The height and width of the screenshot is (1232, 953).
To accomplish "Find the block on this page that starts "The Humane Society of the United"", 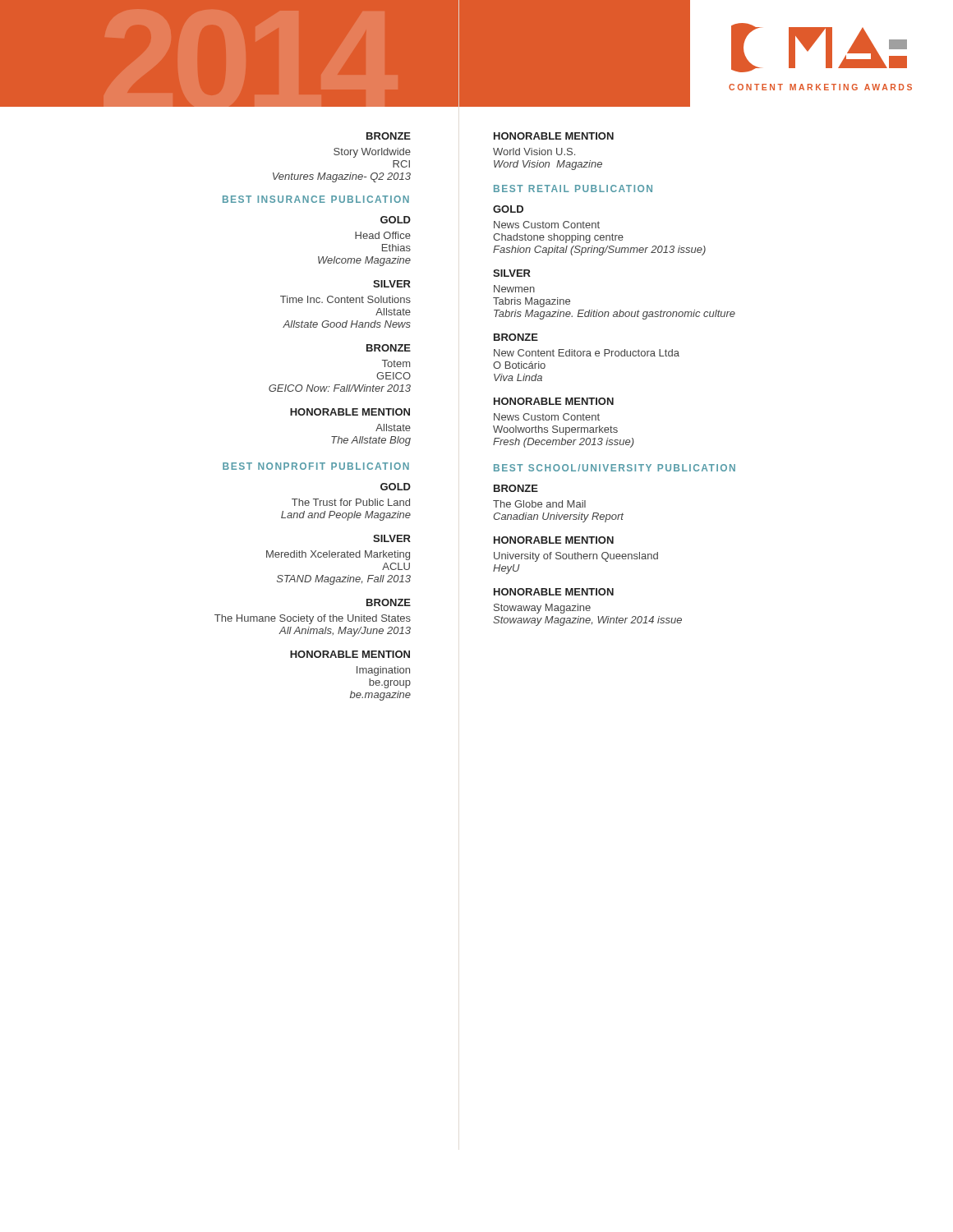I will [x=313, y=619].
